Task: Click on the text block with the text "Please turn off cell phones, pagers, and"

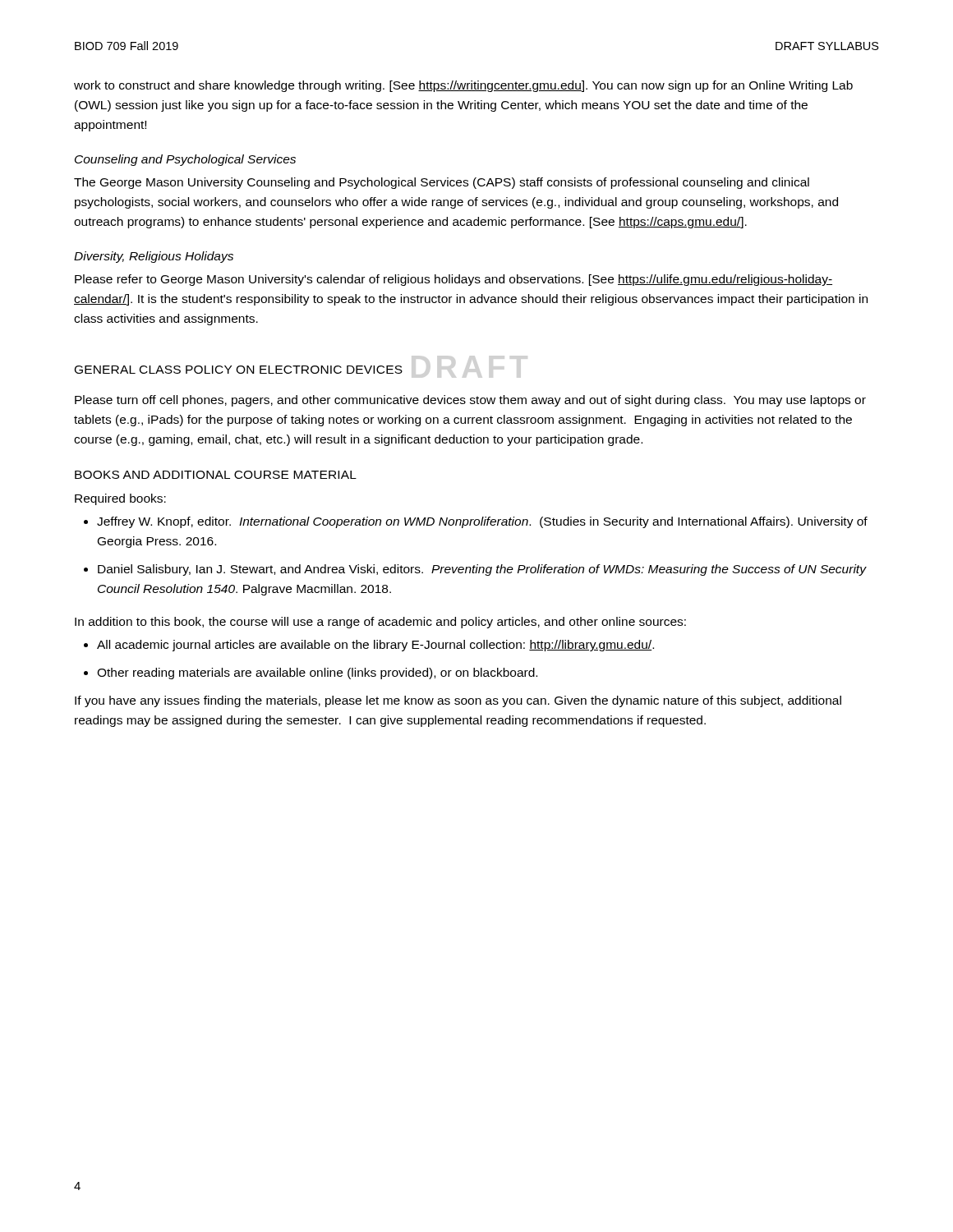Action: click(470, 419)
